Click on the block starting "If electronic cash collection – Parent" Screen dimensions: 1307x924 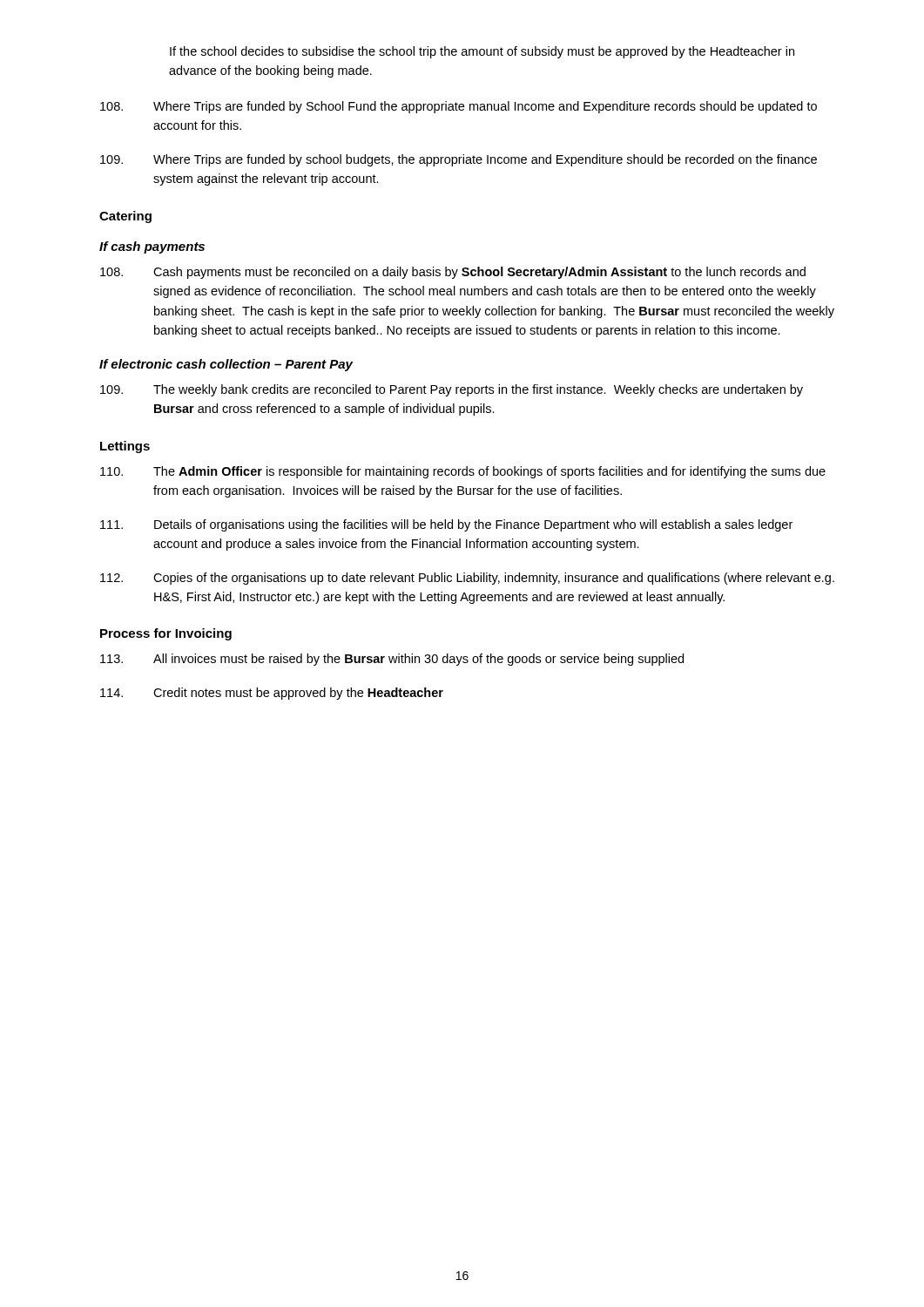(226, 364)
